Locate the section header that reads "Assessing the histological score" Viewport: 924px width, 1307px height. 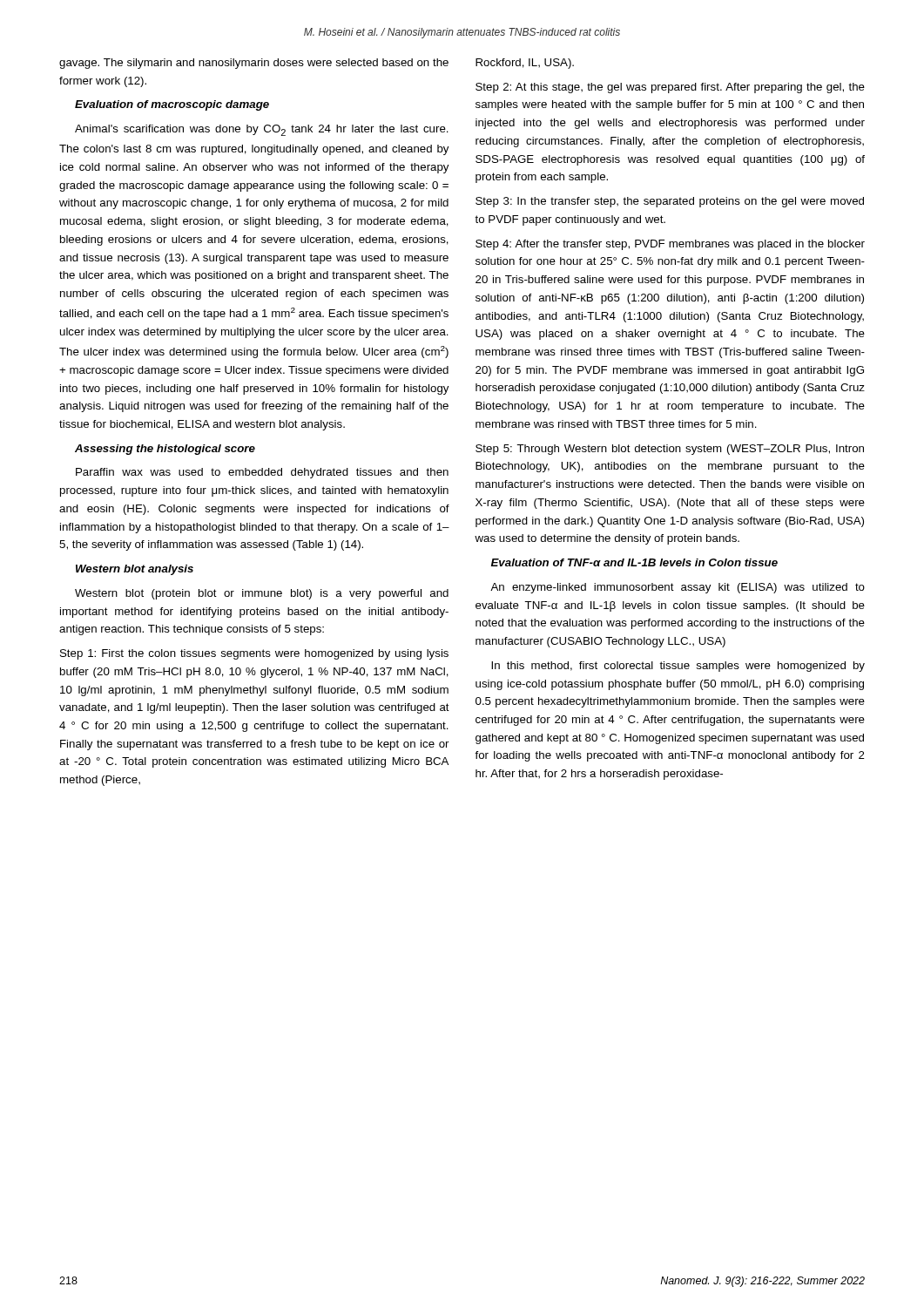254,449
